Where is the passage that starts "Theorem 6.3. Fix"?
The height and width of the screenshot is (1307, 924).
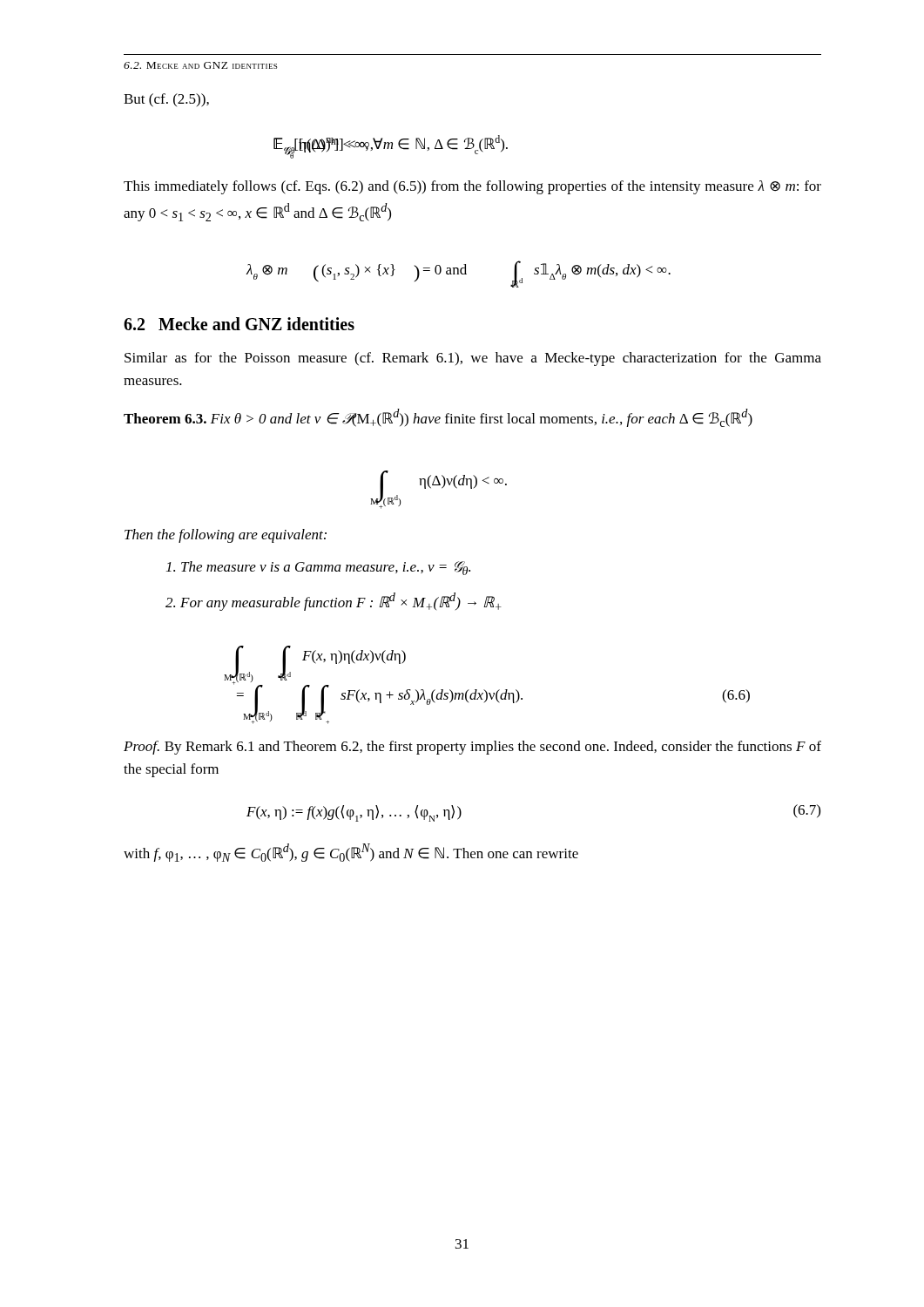(x=472, y=419)
